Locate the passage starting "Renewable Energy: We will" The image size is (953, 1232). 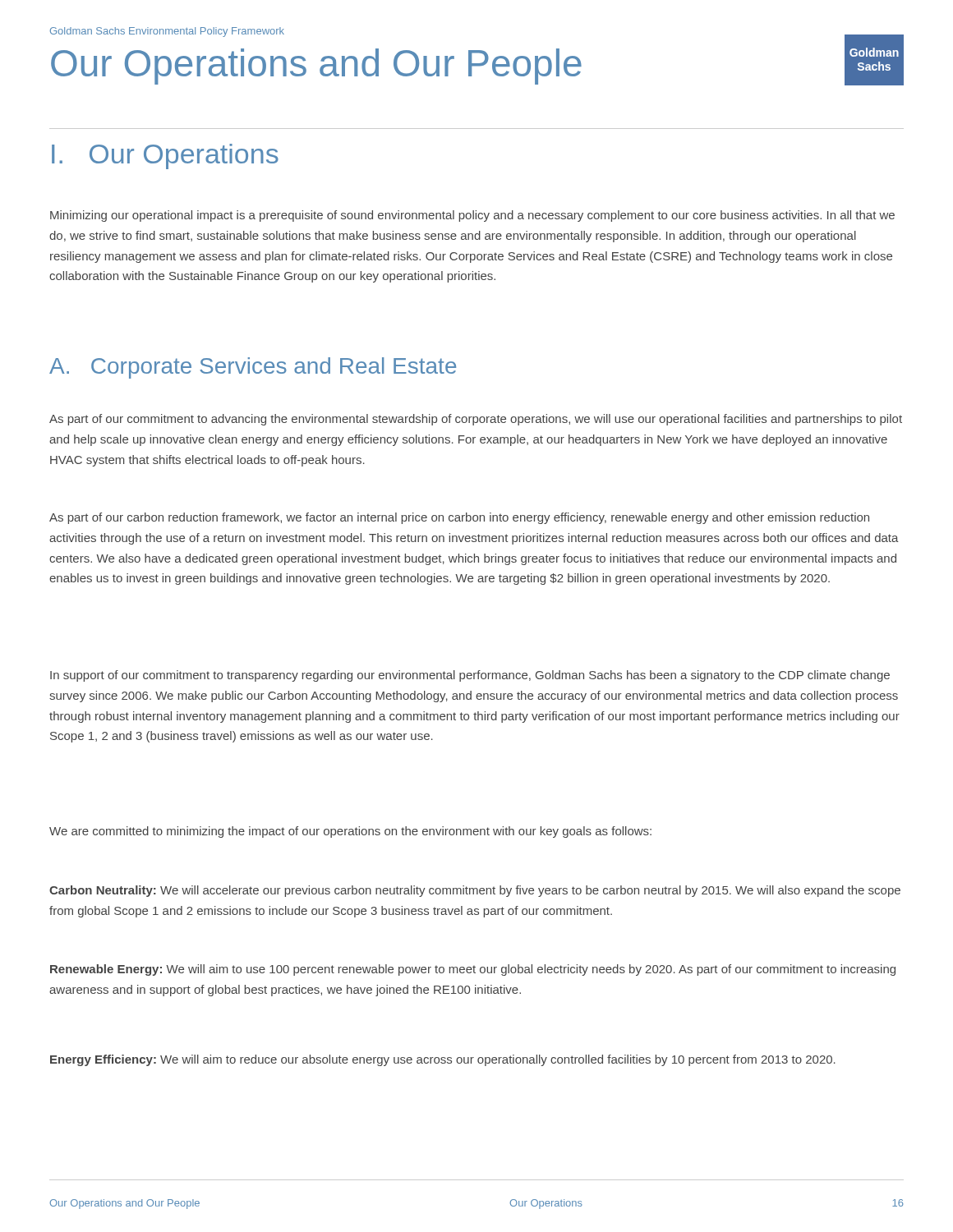(473, 979)
